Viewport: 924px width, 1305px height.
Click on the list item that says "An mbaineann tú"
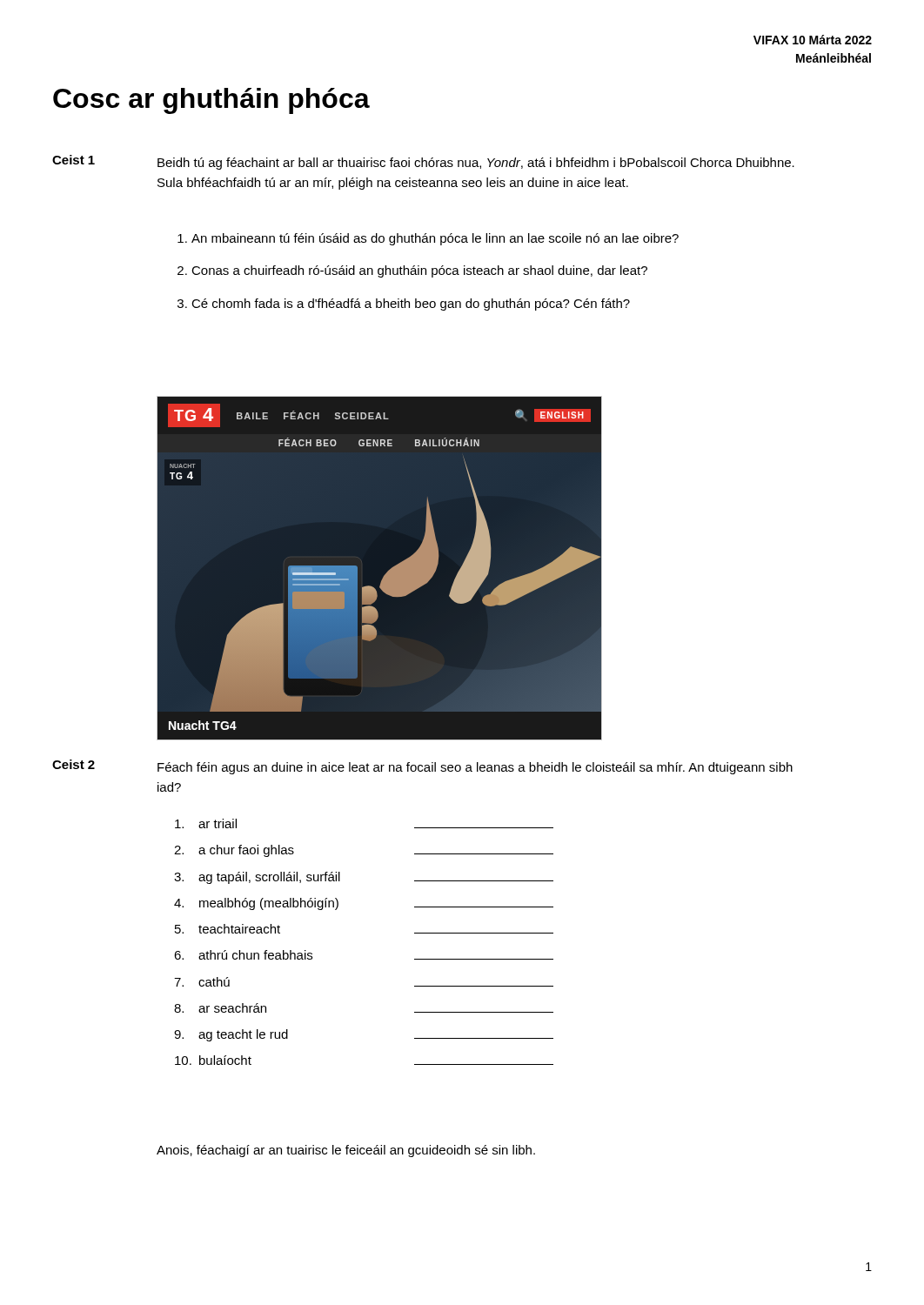[435, 238]
